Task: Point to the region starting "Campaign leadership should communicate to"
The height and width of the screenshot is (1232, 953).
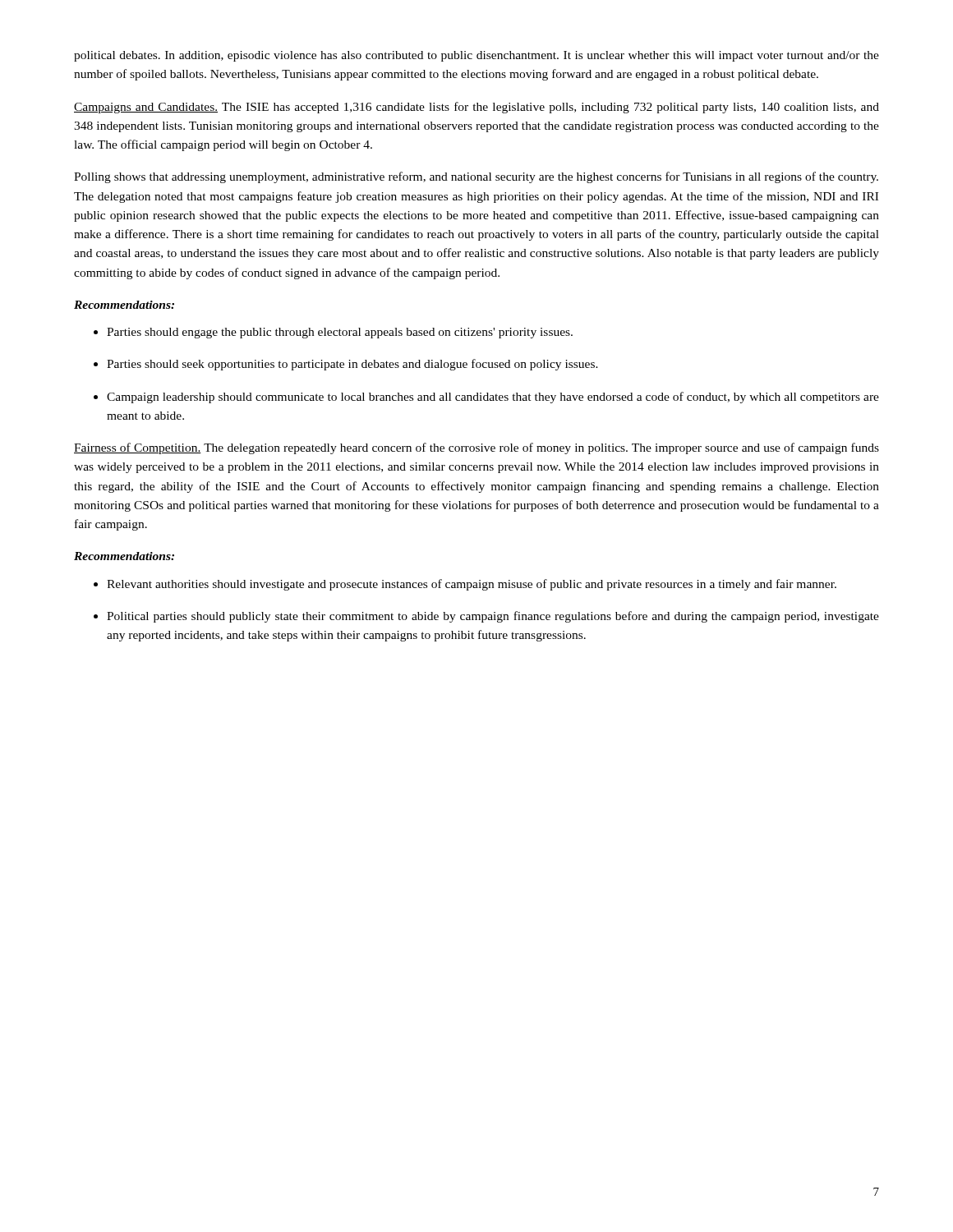Action: click(476, 406)
